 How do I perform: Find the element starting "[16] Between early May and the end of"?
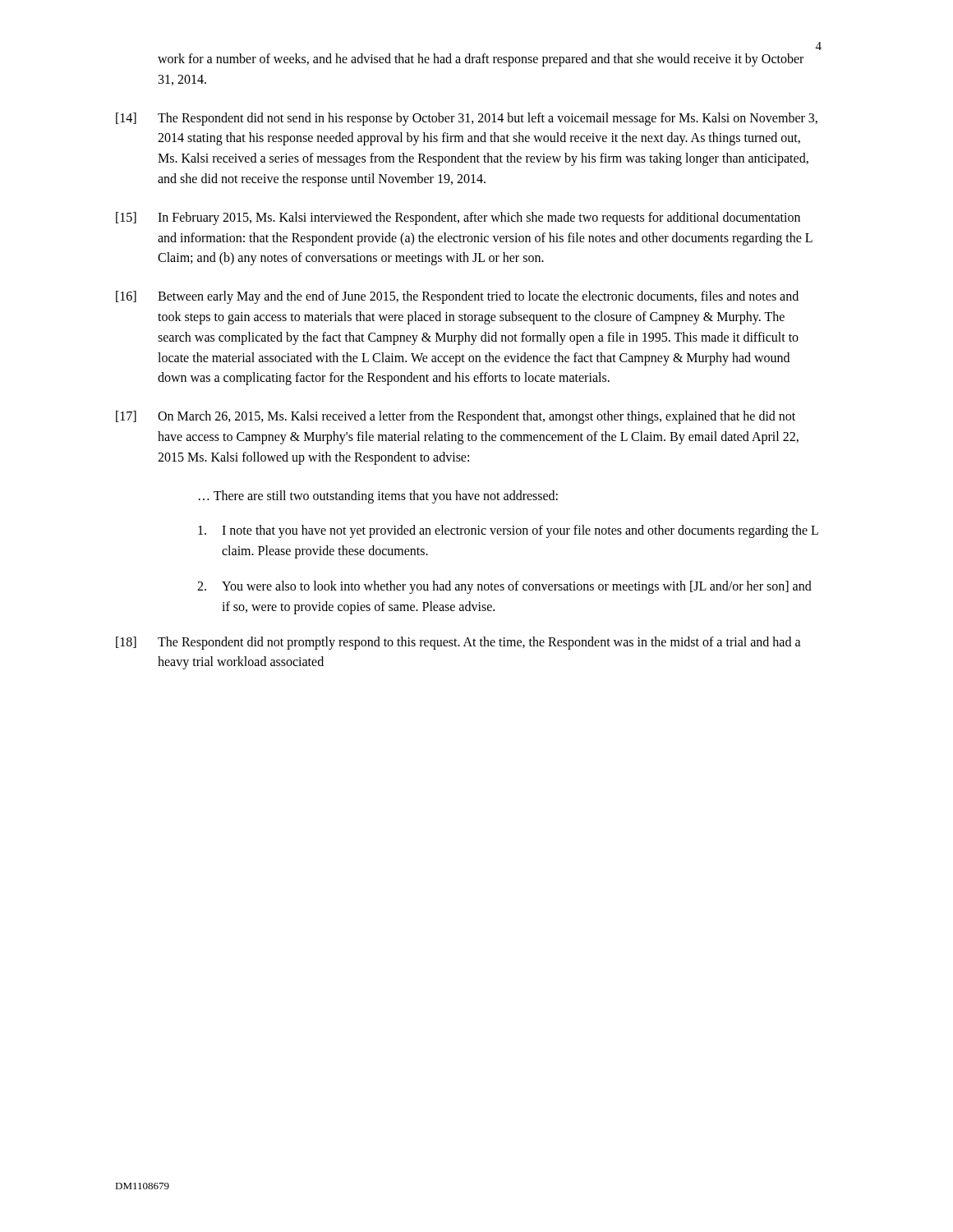468,338
